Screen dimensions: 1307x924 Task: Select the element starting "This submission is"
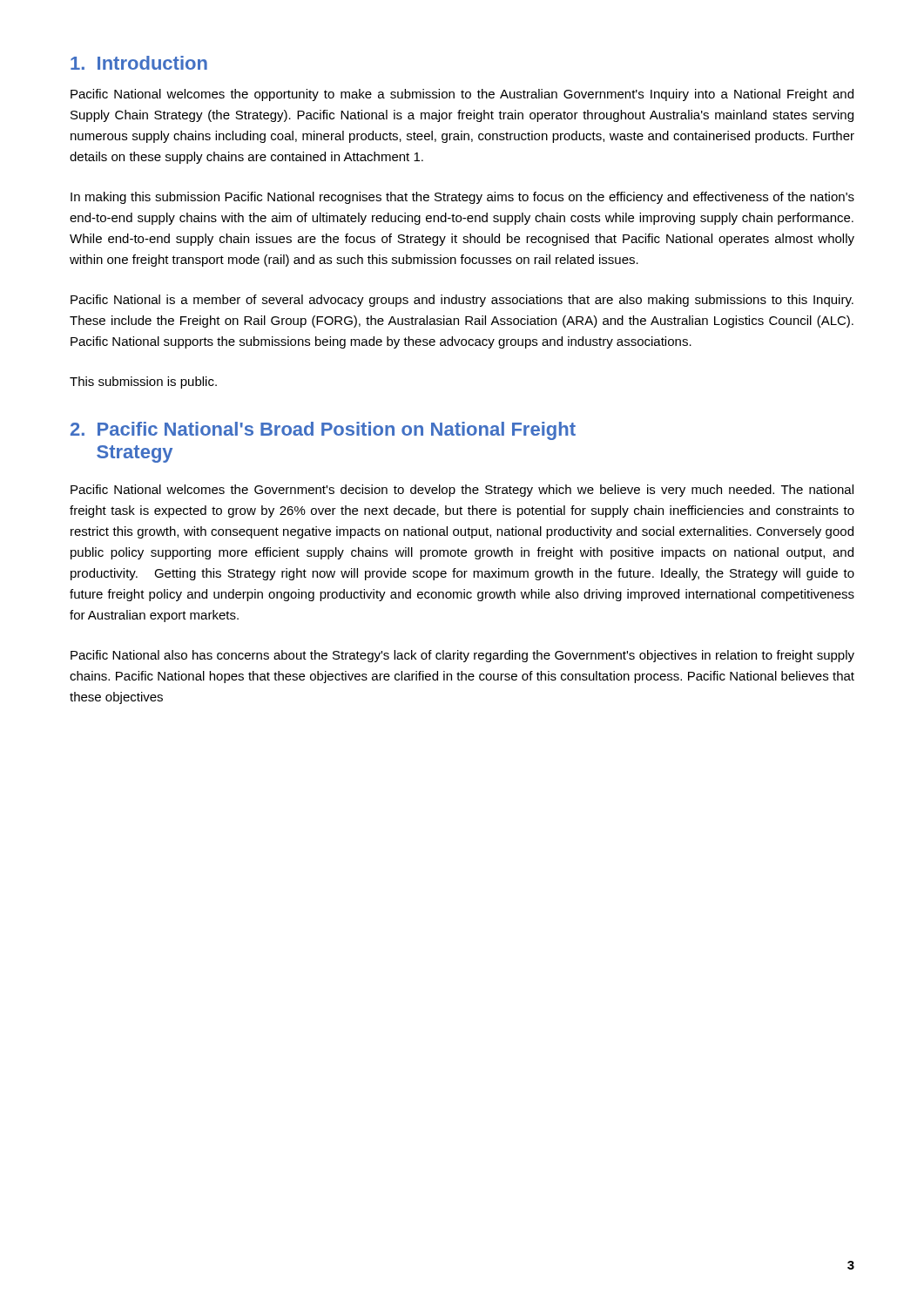(144, 381)
